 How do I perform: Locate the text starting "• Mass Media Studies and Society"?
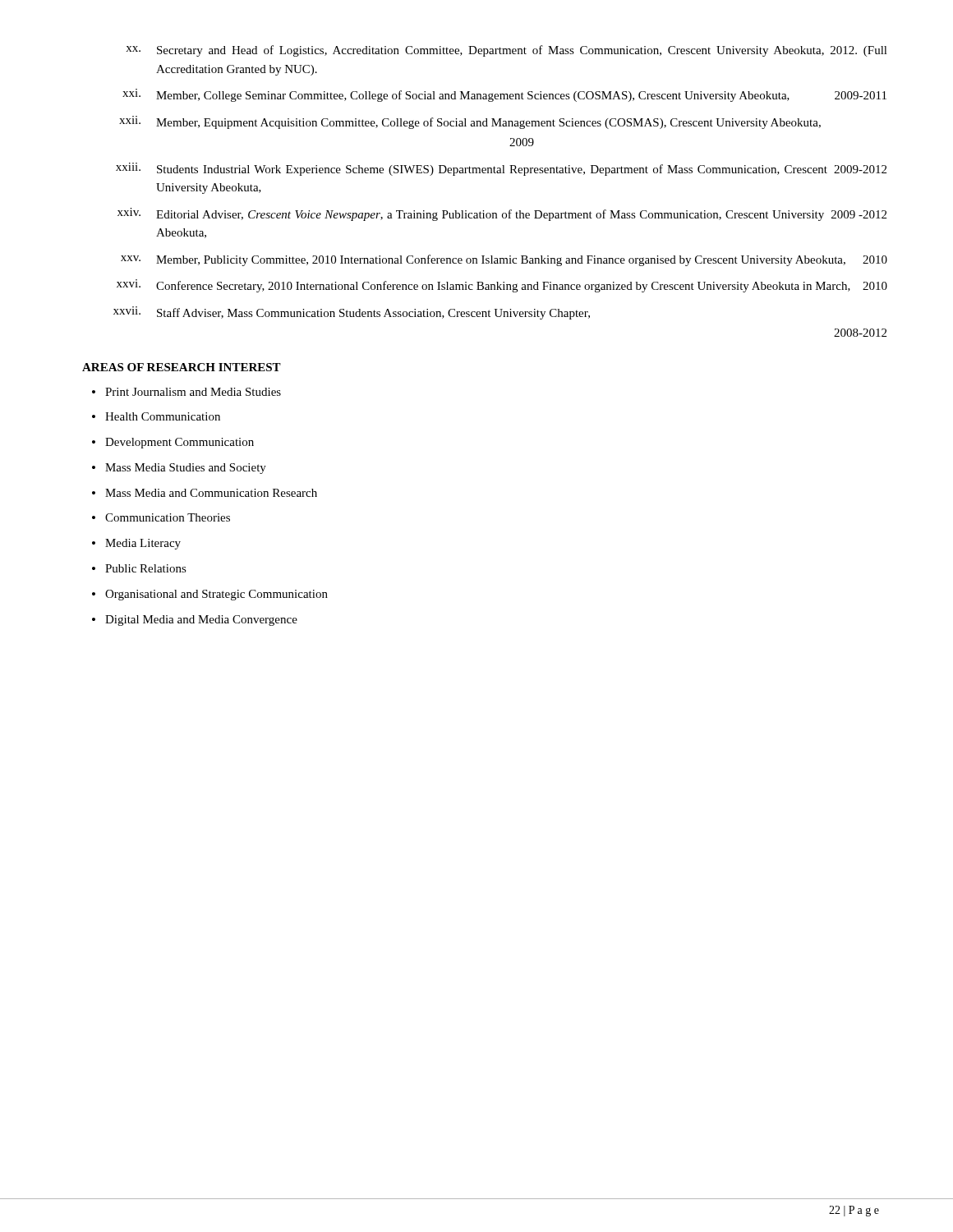tap(174, 468)
